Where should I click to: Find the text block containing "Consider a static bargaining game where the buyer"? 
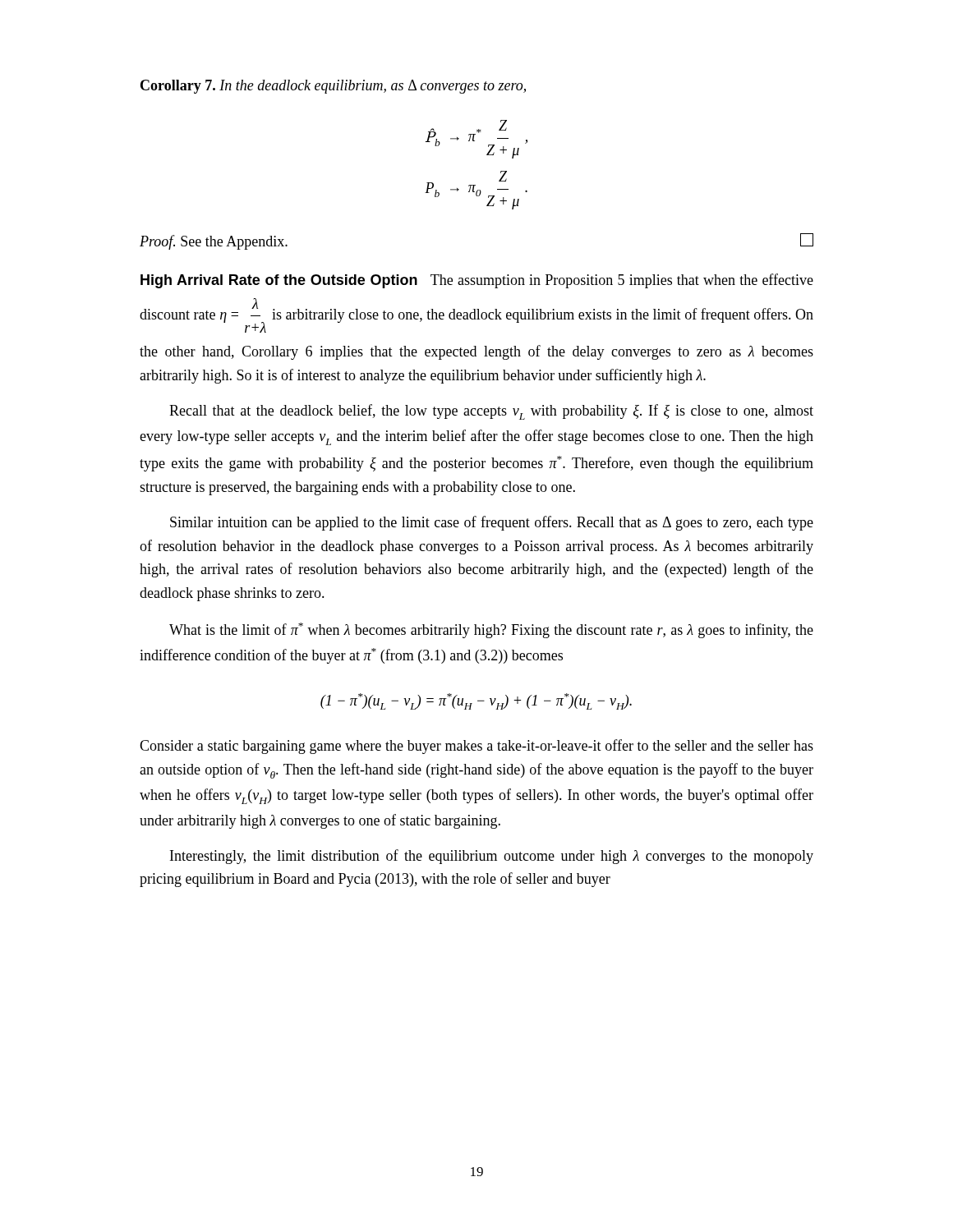476,783
